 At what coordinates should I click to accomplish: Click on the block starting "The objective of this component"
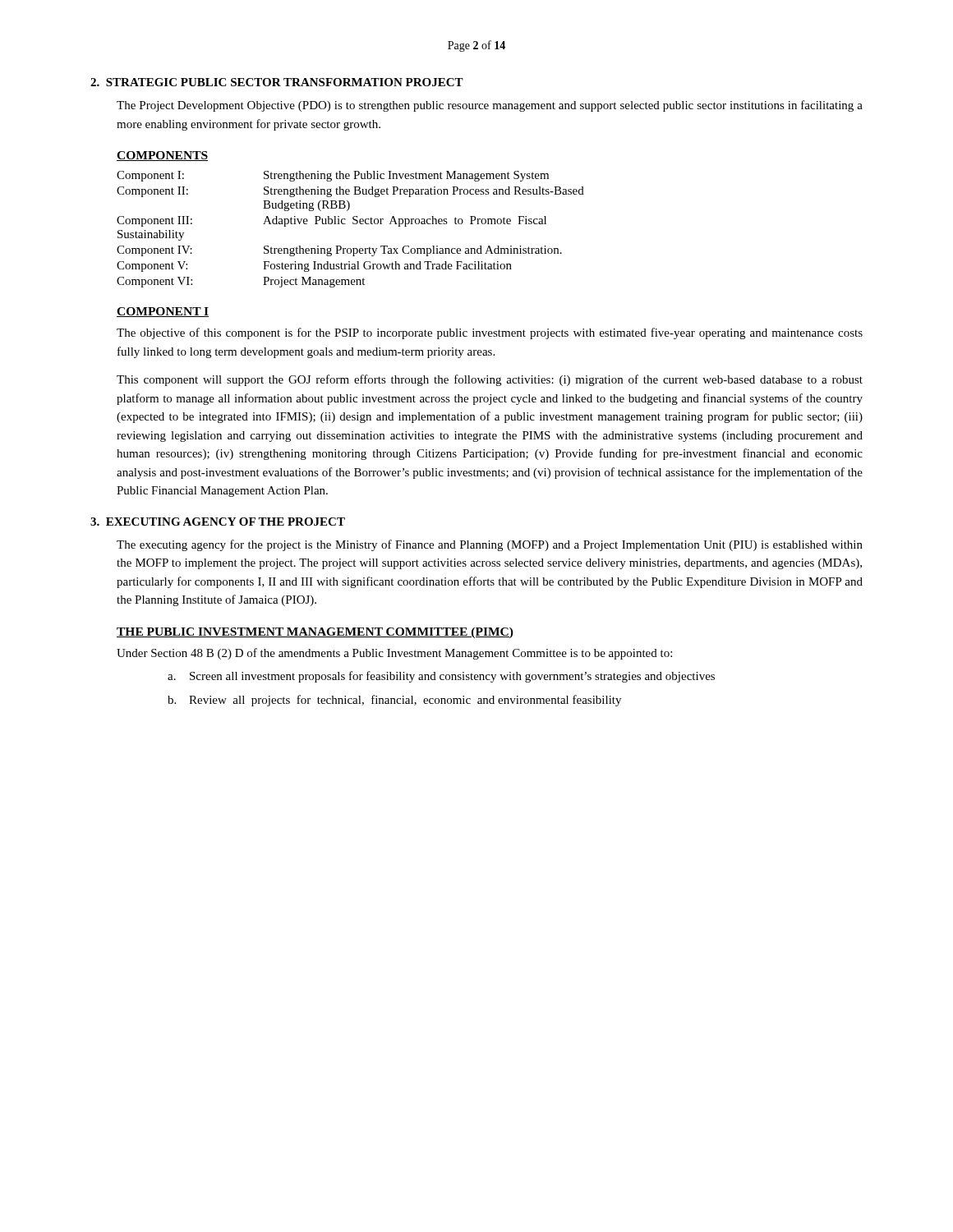click(x=490, y=342)
